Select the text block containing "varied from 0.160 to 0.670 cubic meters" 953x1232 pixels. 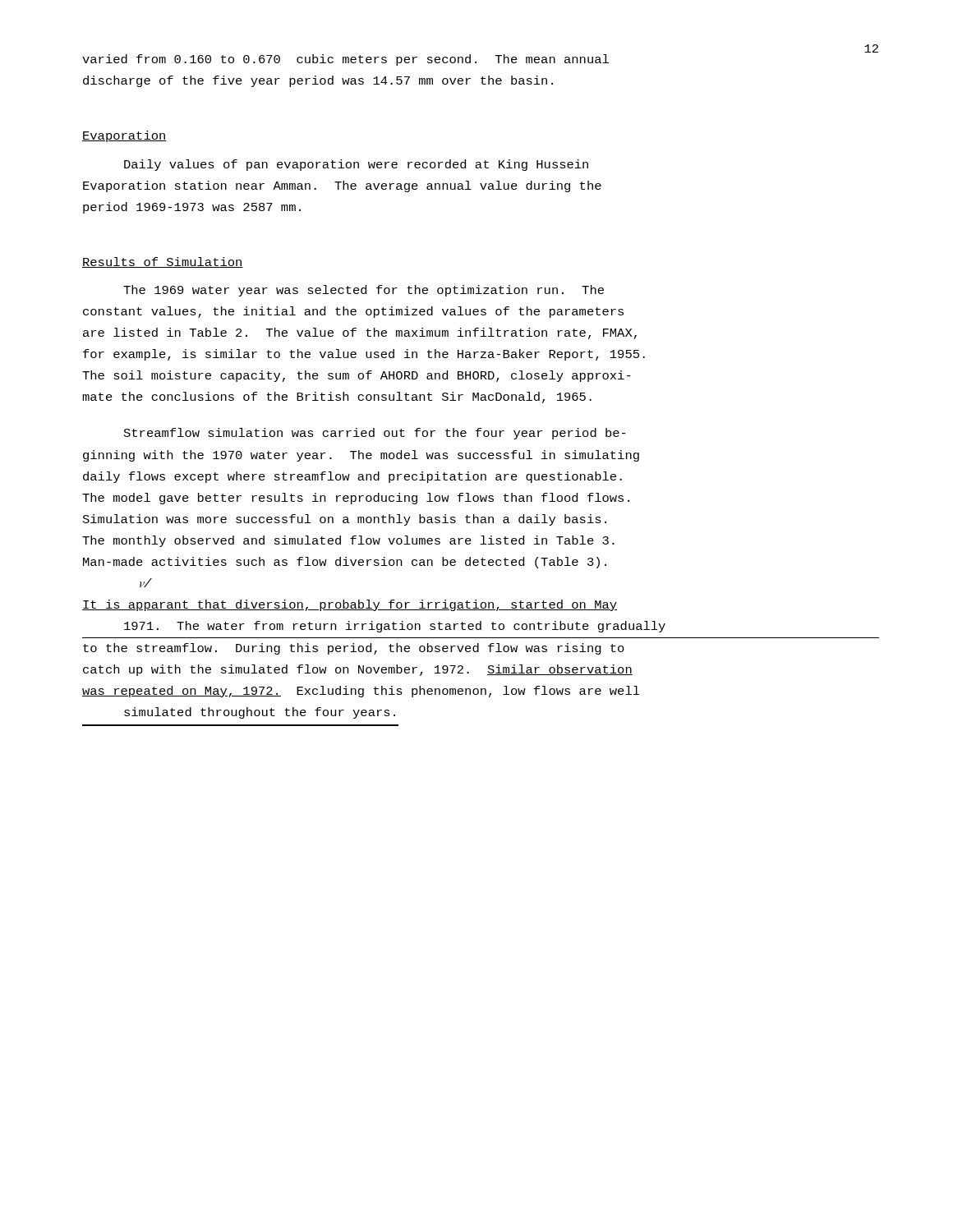[x=346, y=71]
